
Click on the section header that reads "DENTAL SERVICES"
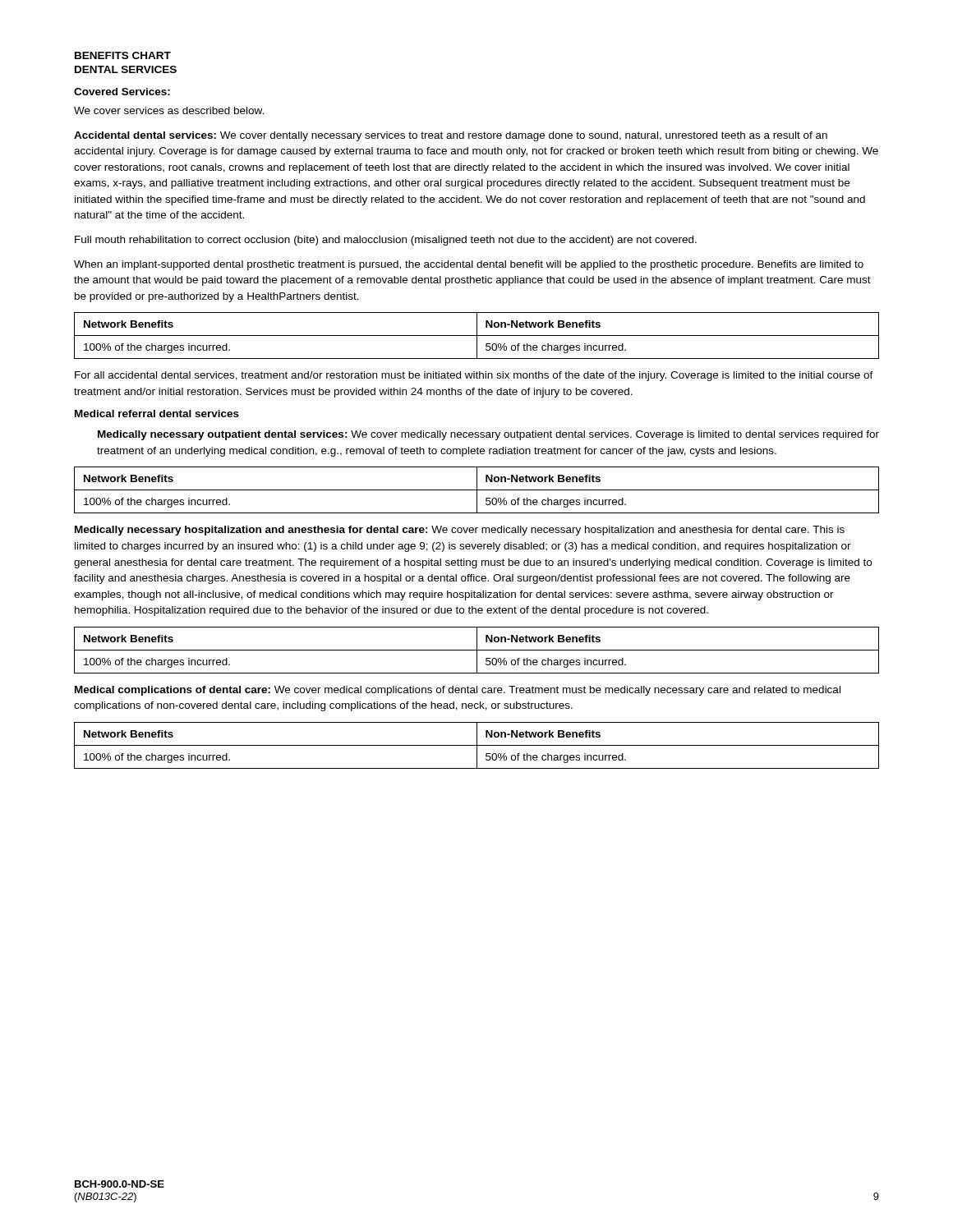125,69
